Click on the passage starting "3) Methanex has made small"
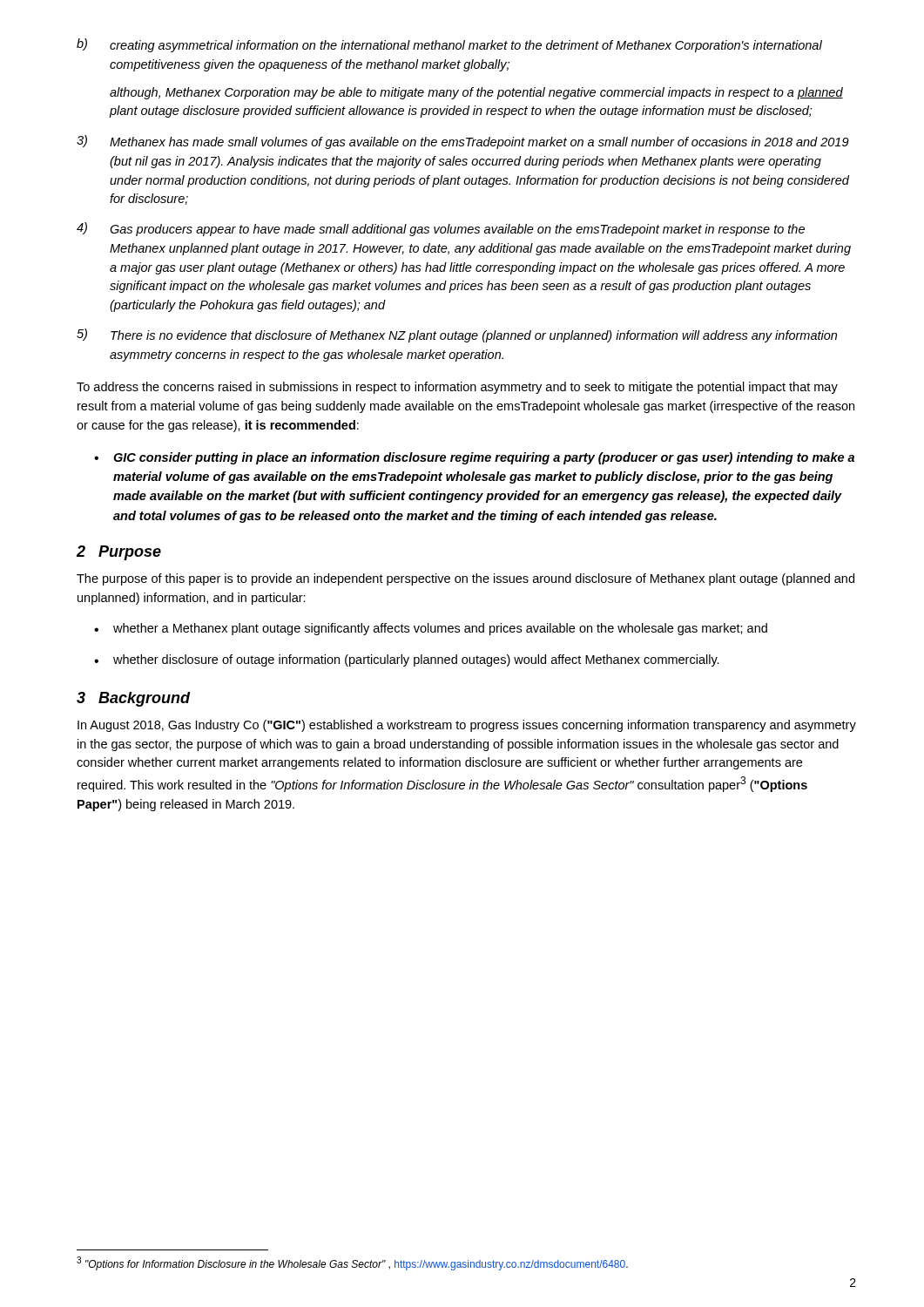The width and height of the screenshot is (924, 1307). (466, 171)
